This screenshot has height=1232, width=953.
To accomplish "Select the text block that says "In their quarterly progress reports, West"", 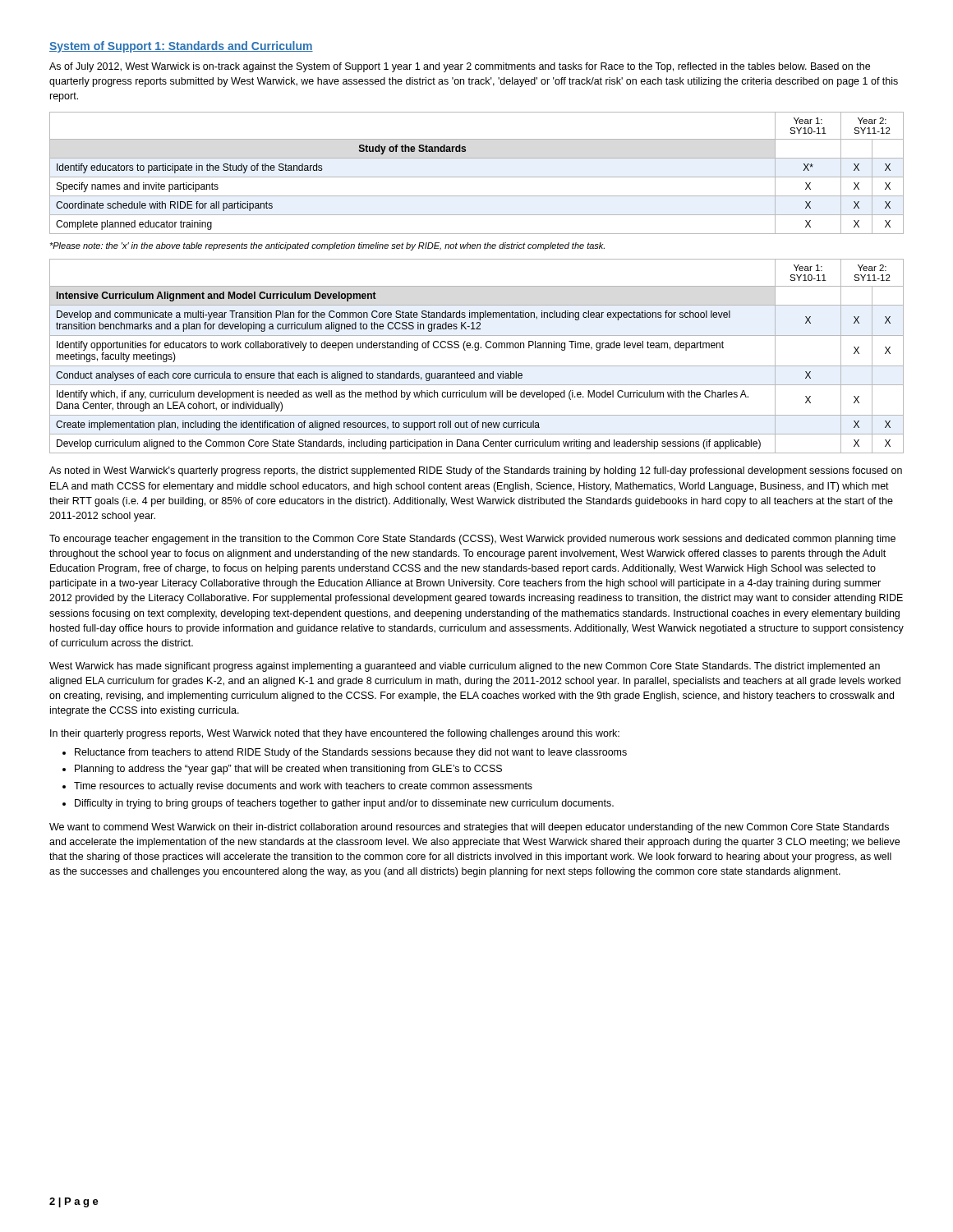I will pos(335,734).
